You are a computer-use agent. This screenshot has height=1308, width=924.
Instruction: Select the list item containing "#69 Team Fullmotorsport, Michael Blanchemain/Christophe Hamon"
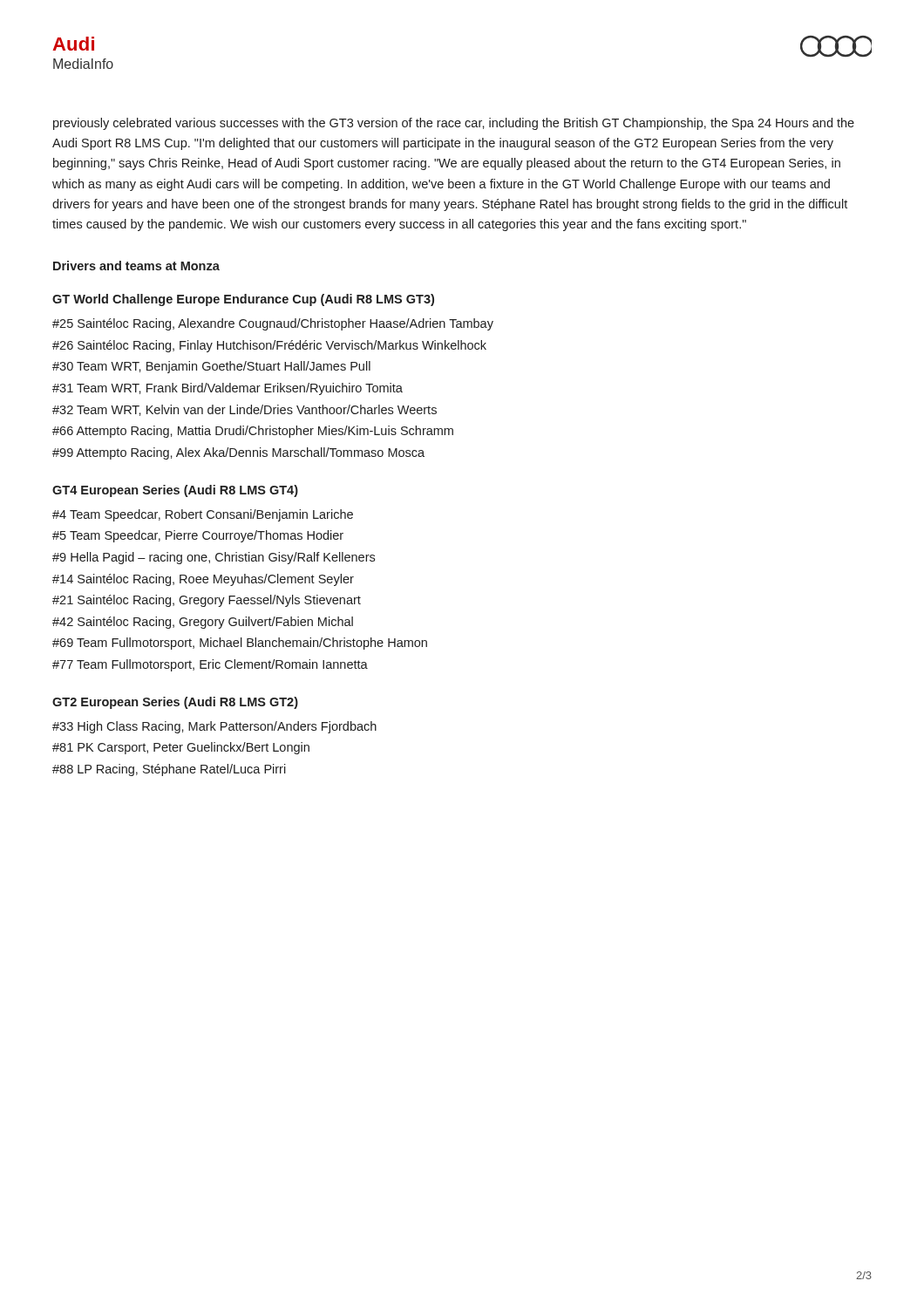click(x=240, y=643)
